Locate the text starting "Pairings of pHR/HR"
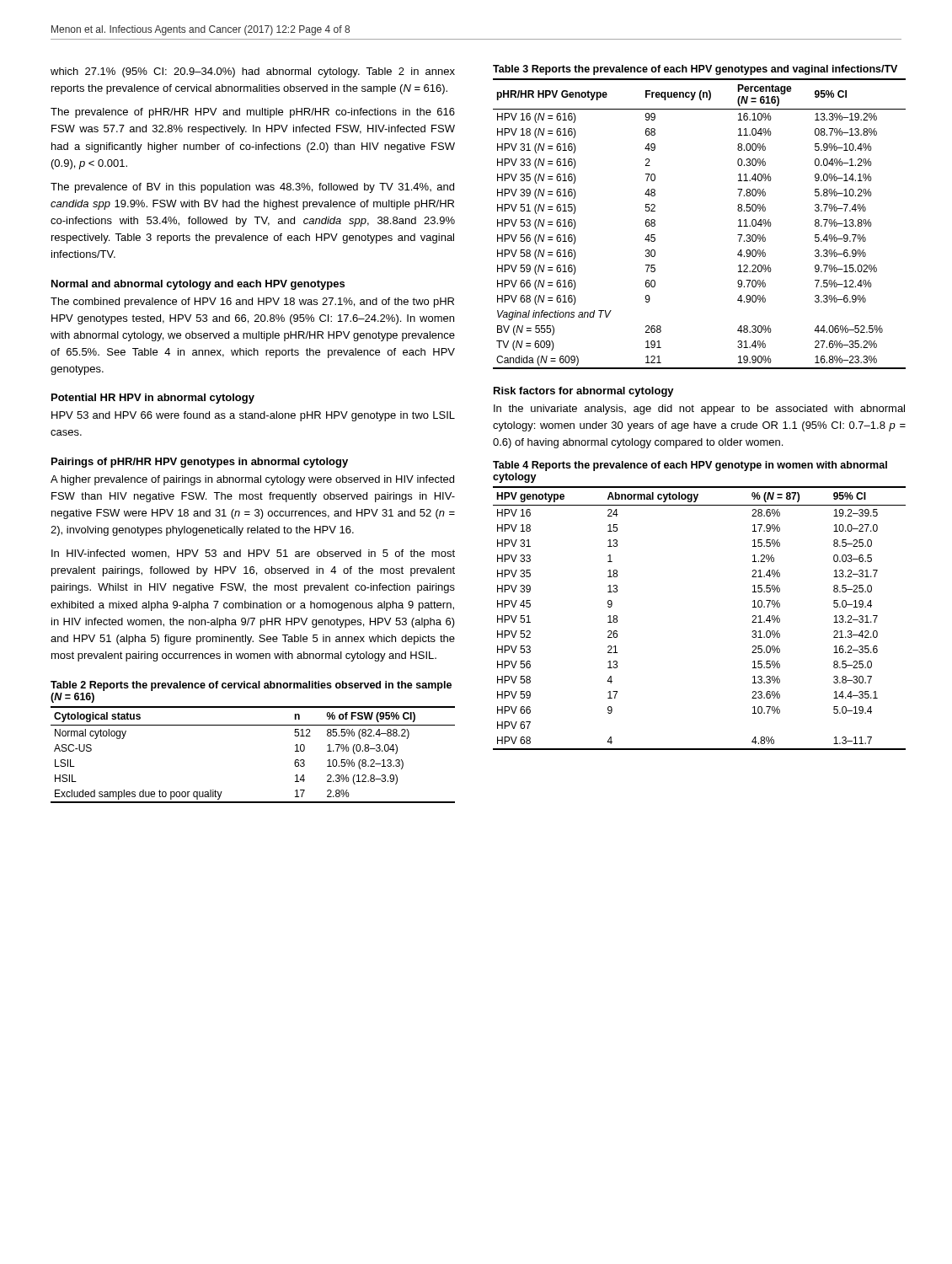Viewport: 952px width, 1264px height. click(x=199, y=461)
